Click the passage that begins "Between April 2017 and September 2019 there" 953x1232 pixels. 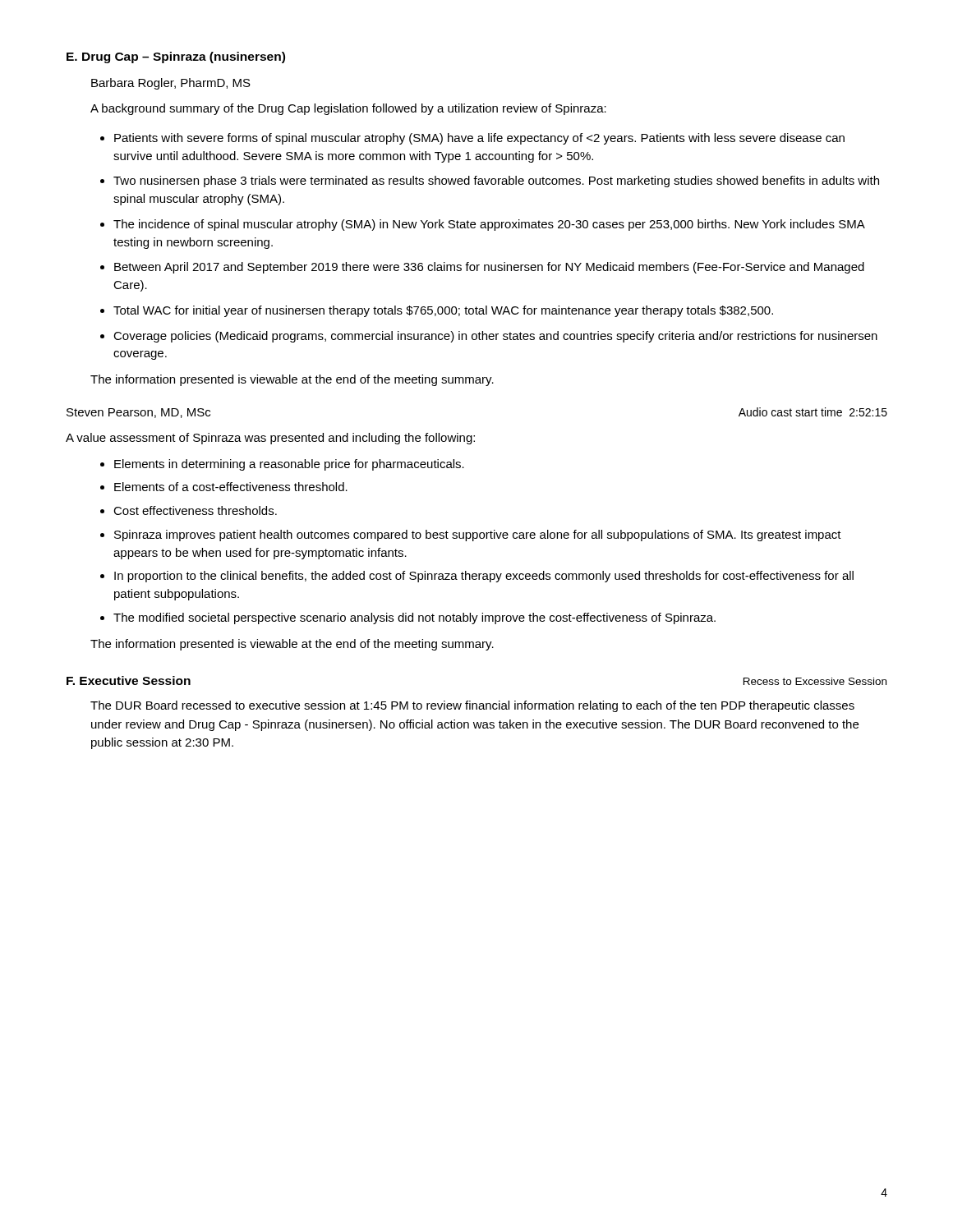coord(489,276)
